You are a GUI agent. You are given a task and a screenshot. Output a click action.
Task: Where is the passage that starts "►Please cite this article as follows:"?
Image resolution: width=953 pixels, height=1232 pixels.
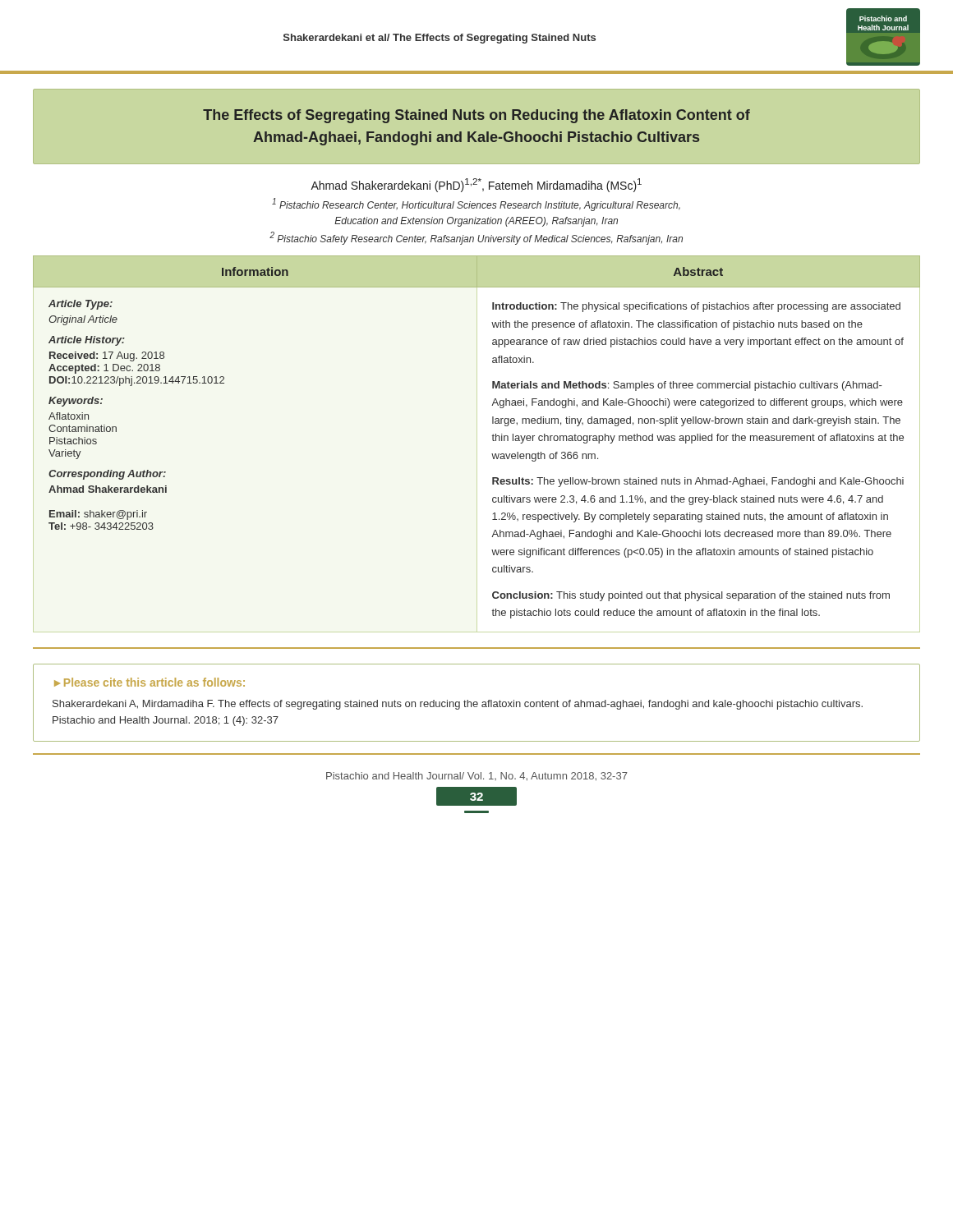(476, 703)
